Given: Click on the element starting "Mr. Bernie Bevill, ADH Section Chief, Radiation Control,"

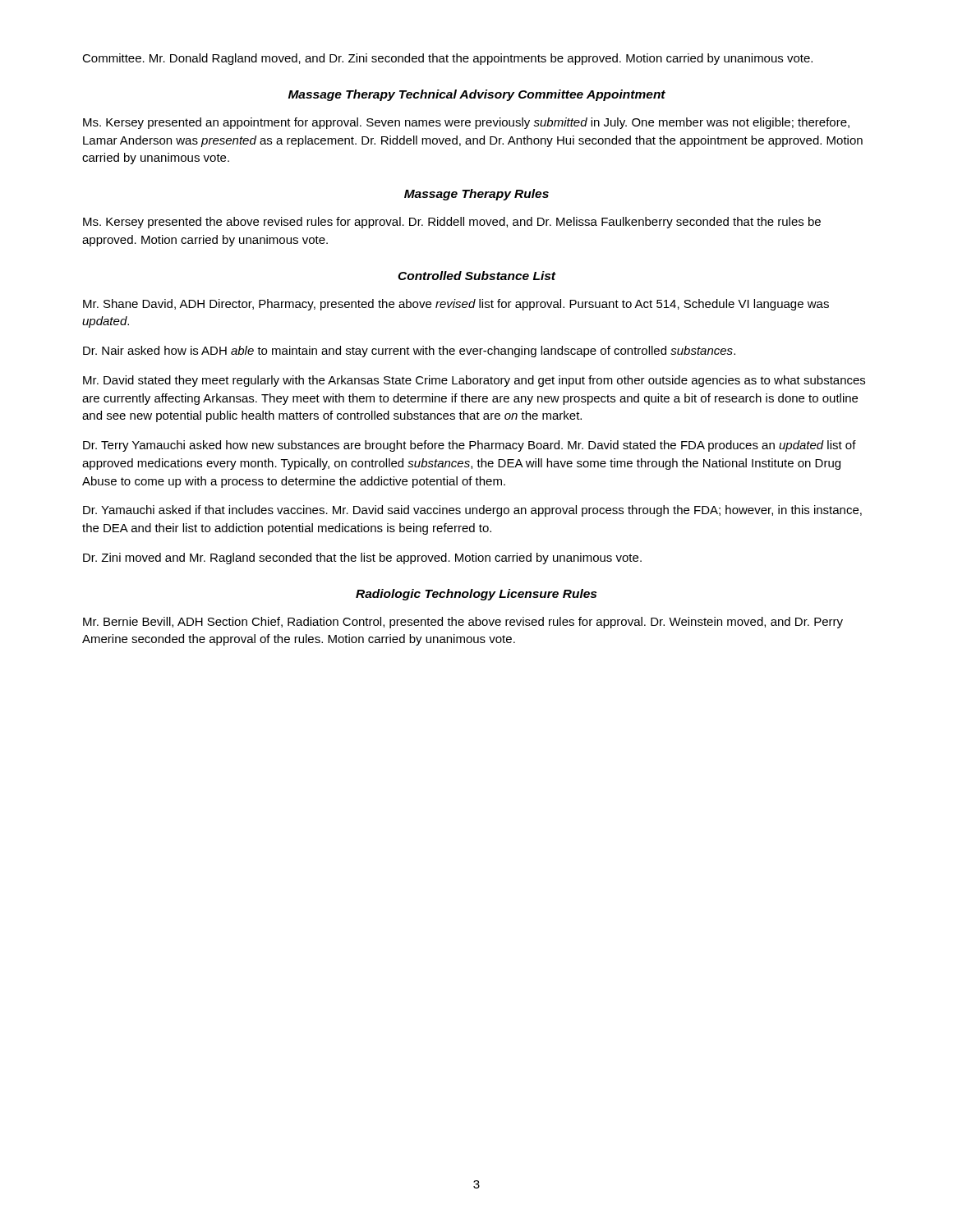Looking at the screenshot, I should click(x=463, y=630).
